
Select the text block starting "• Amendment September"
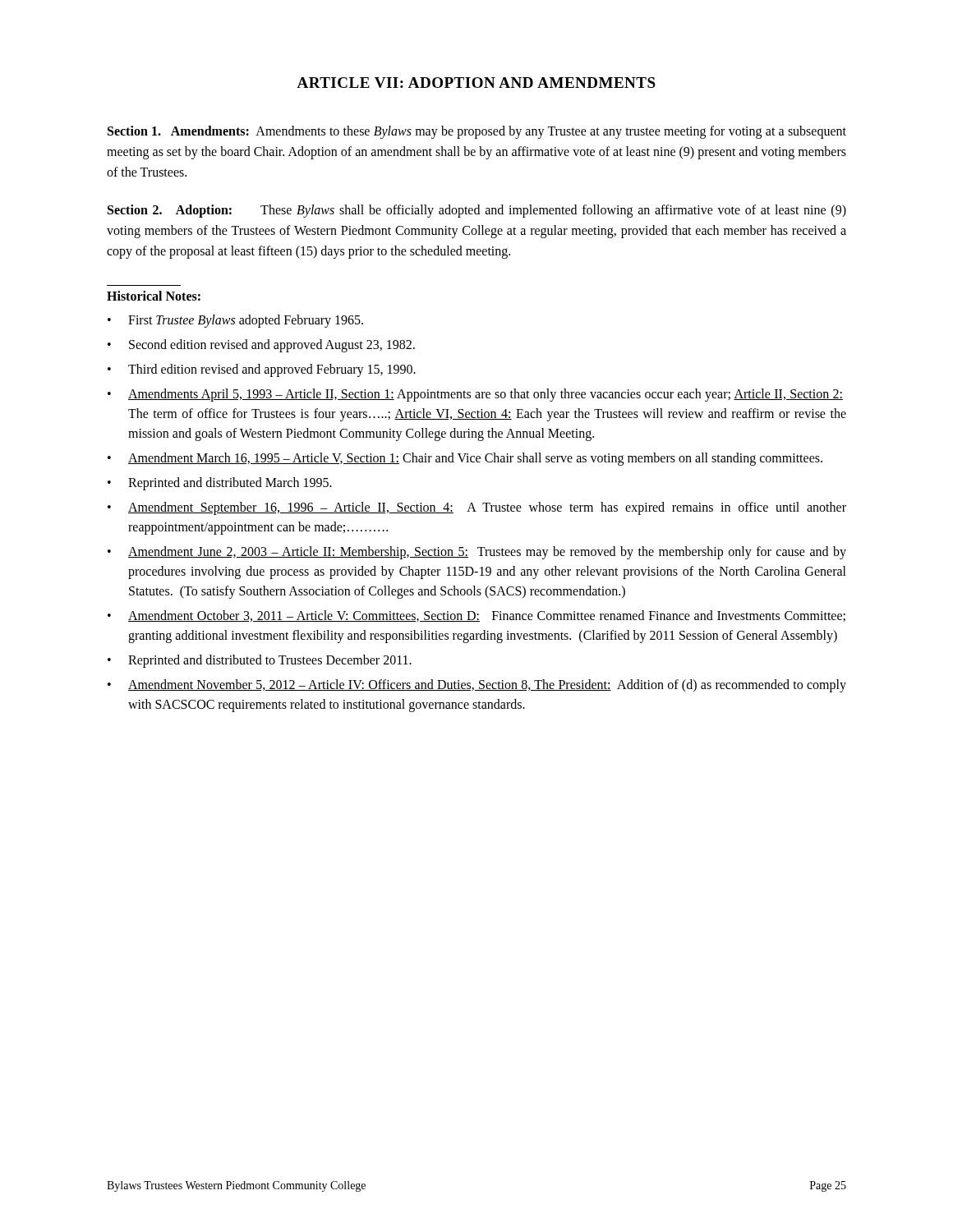(476, 517)
